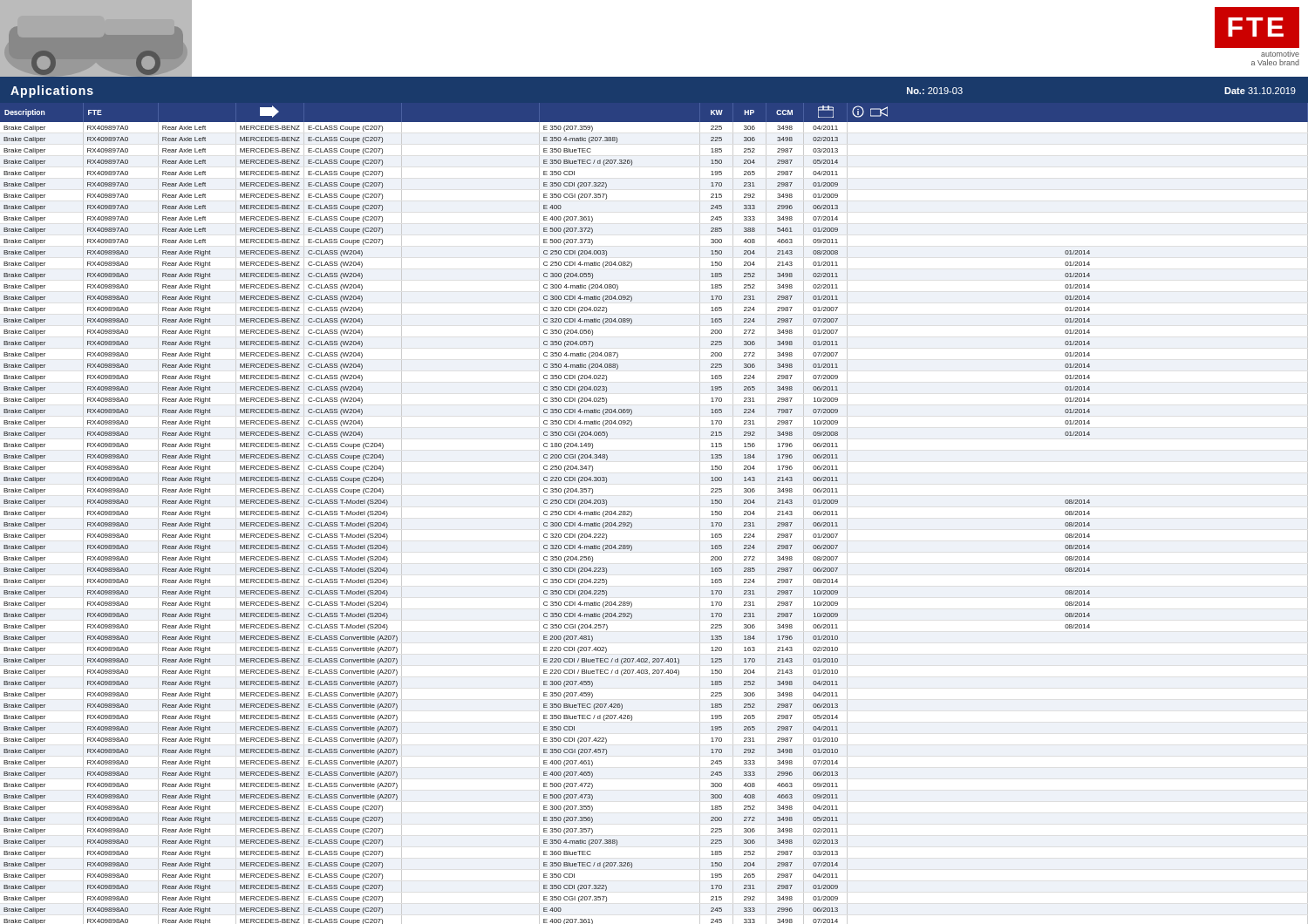Viewport: 1308px width, 924px height.
Task: Navigate to the text starting "No.: 2019-03"
Action: [934, 91]
